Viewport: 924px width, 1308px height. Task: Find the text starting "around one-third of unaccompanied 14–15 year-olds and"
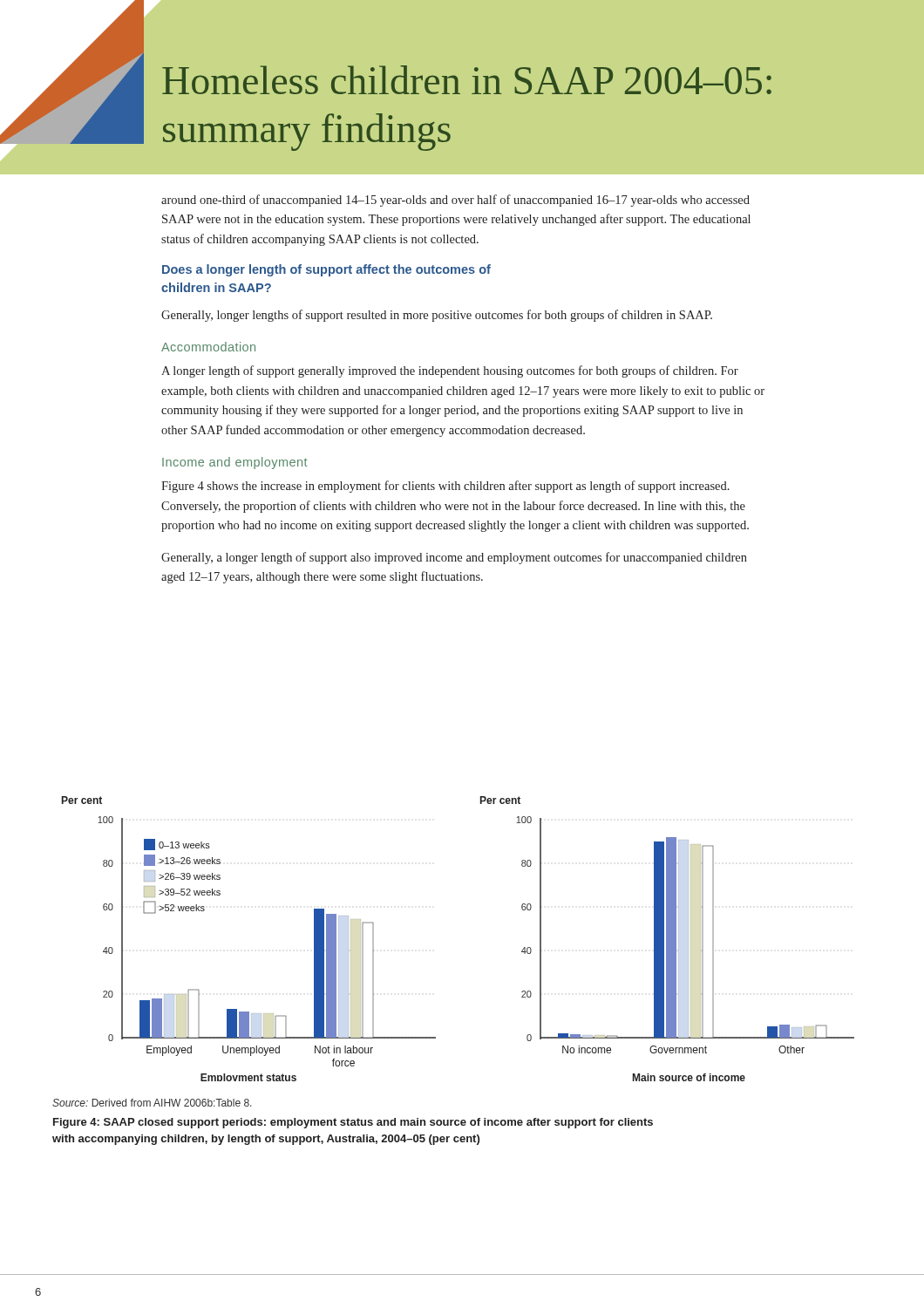(x=466, y=219)
